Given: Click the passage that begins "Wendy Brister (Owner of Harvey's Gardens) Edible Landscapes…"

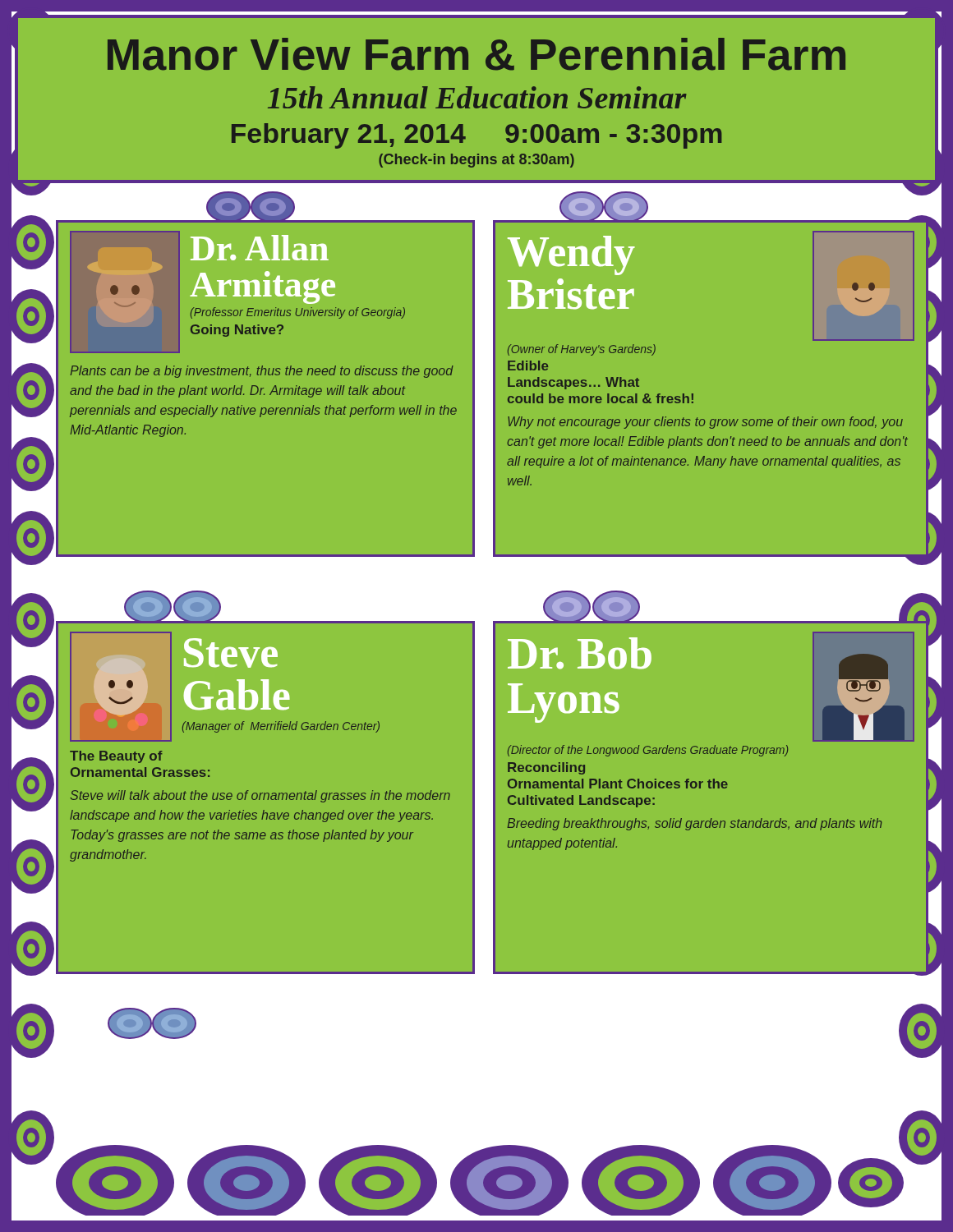Looking at the screenshot, I should coord(603,290).
